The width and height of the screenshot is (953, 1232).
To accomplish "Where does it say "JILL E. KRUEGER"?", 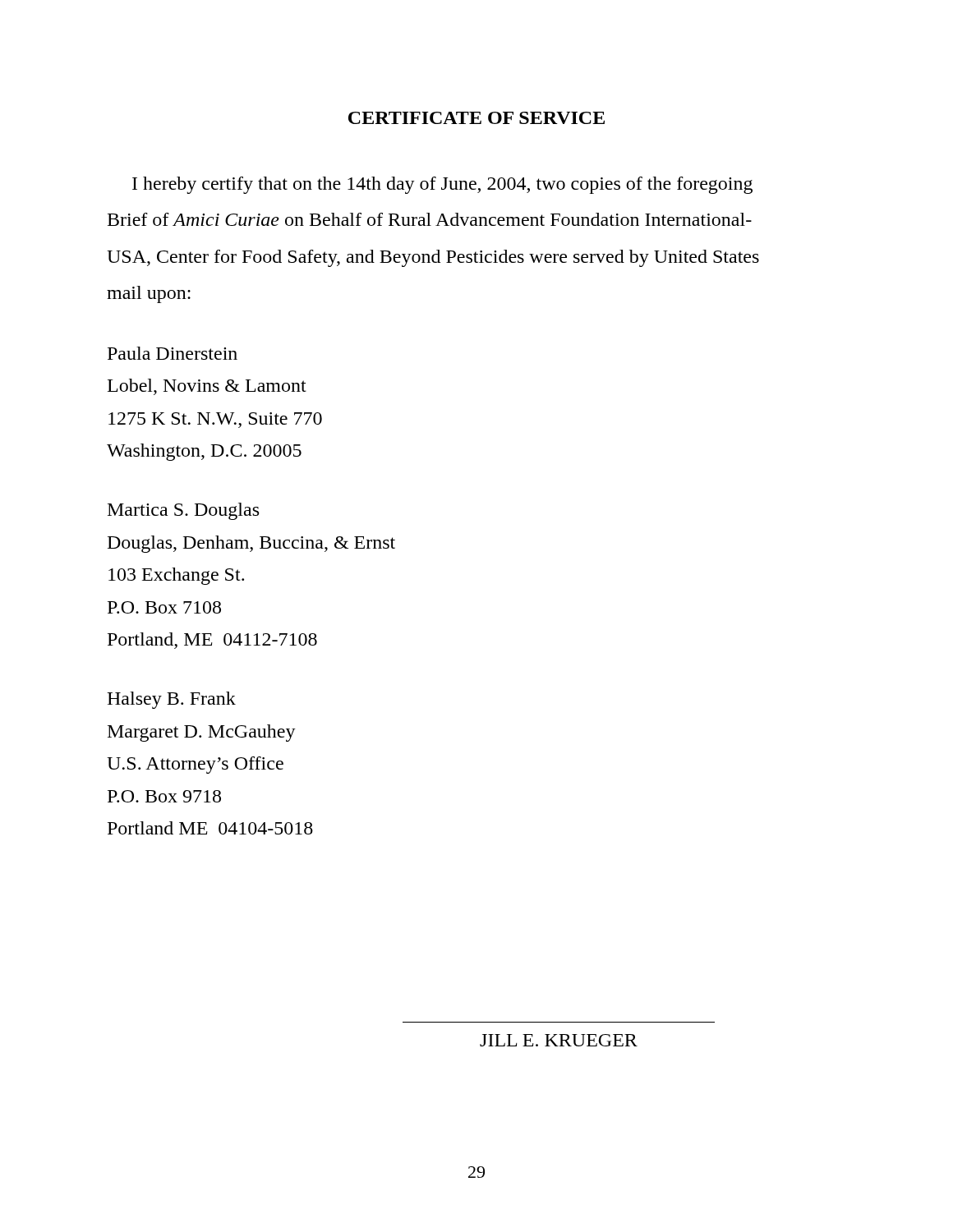I will pyautogui.click(x=559, y=1036).
